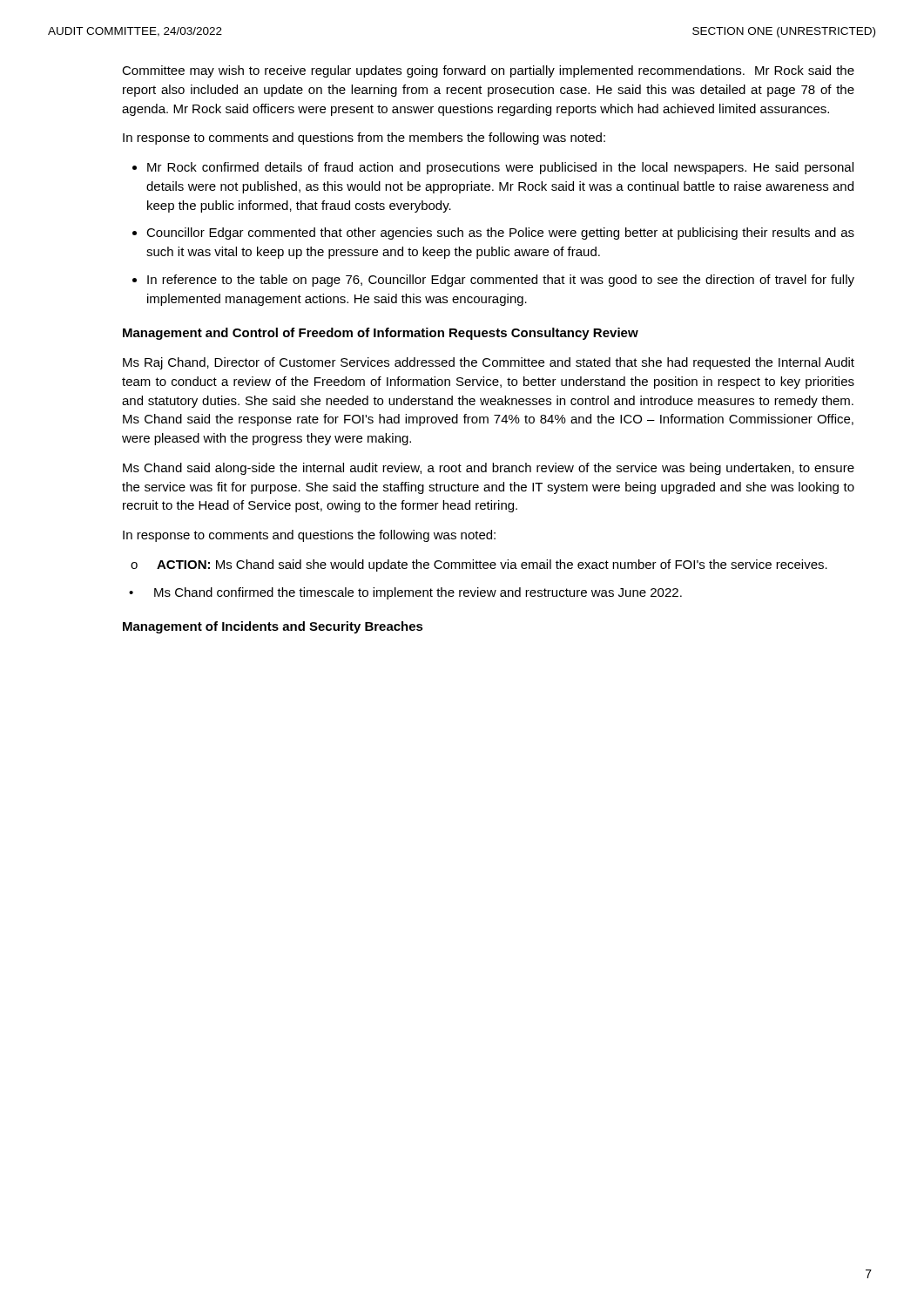Point to the block beginning "In reference to the table"
This screenshot has width=924, height=1307.
500,289
